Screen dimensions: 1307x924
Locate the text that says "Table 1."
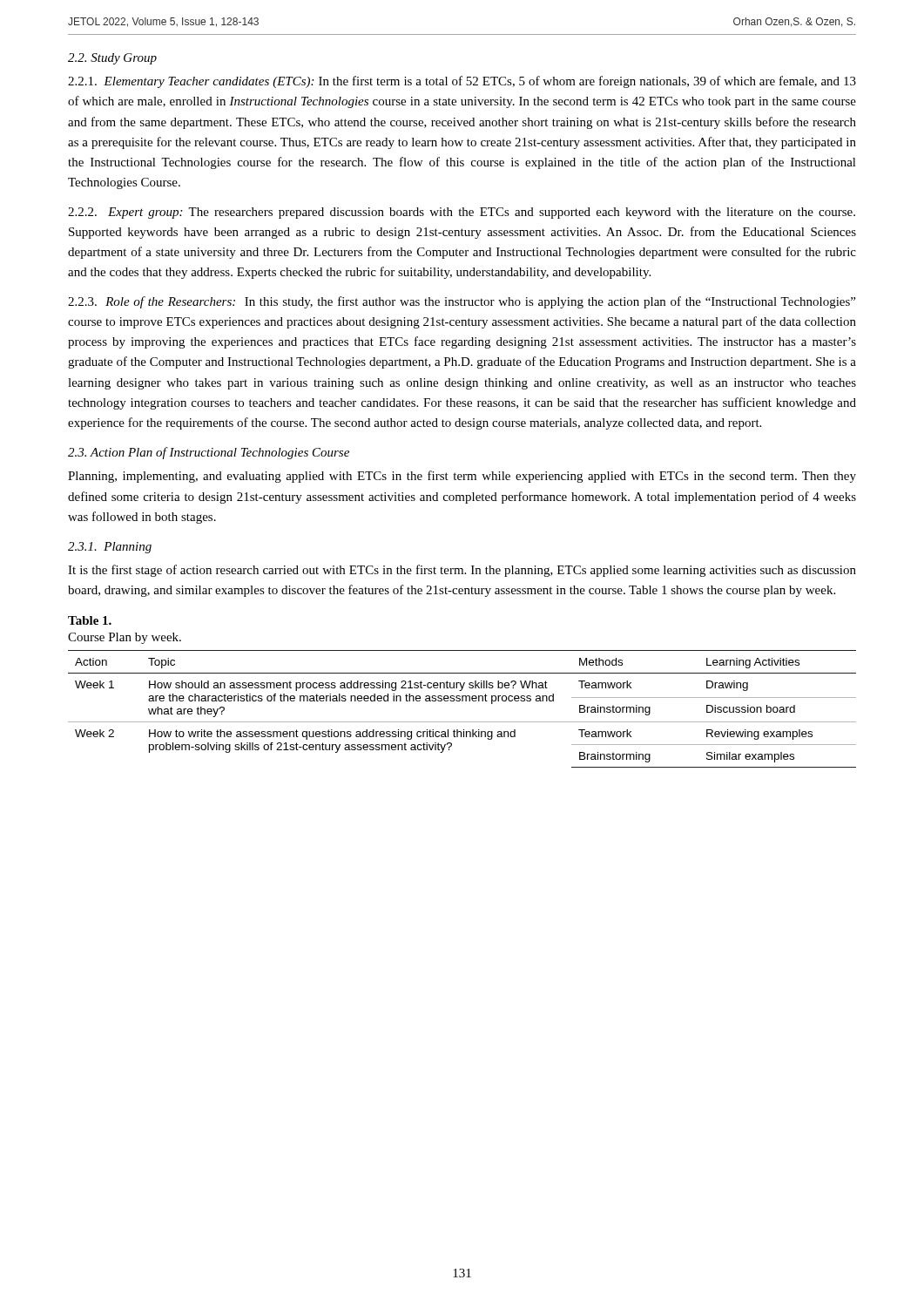click(90, 620)
